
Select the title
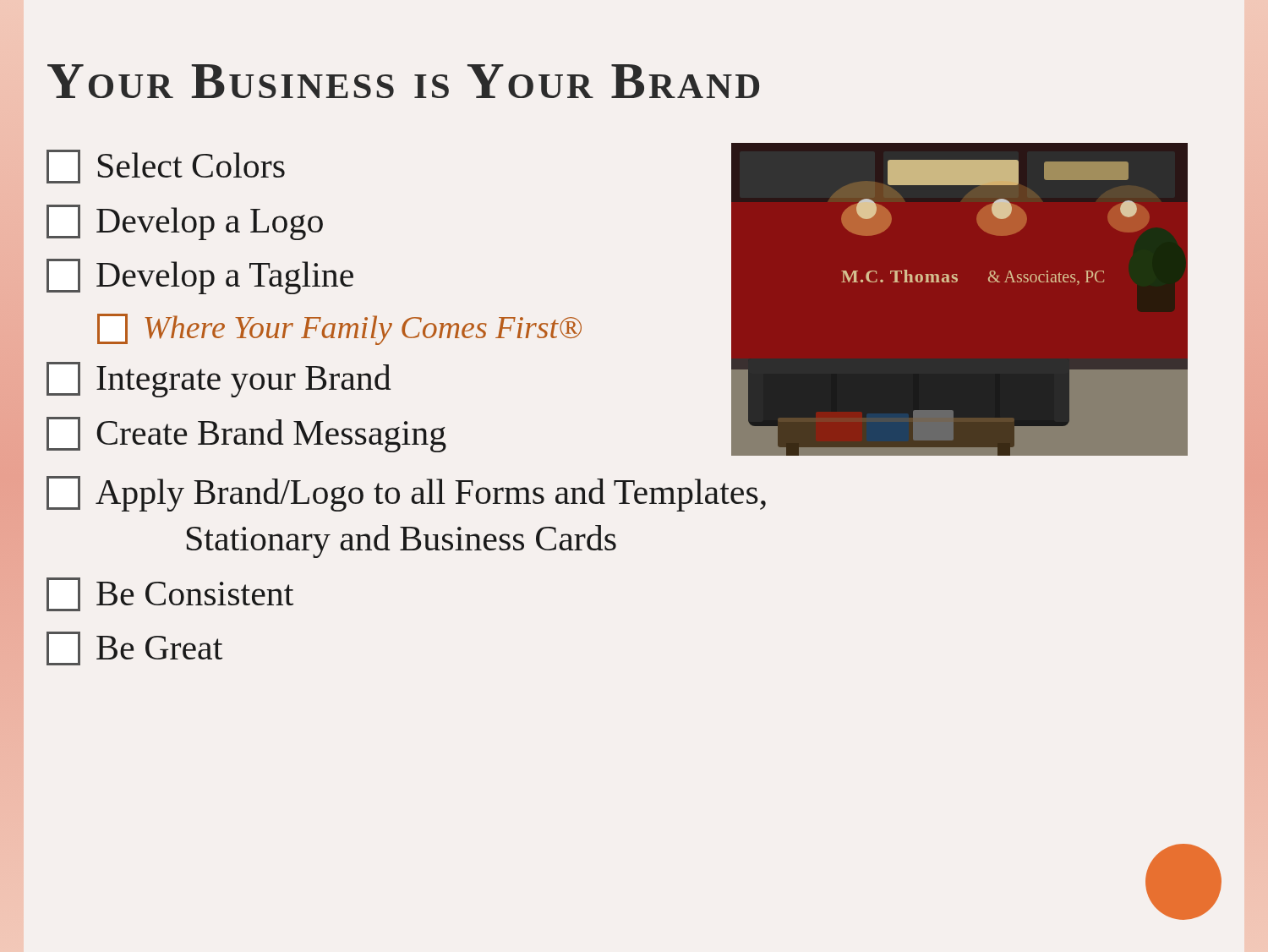tap(405, 80)
